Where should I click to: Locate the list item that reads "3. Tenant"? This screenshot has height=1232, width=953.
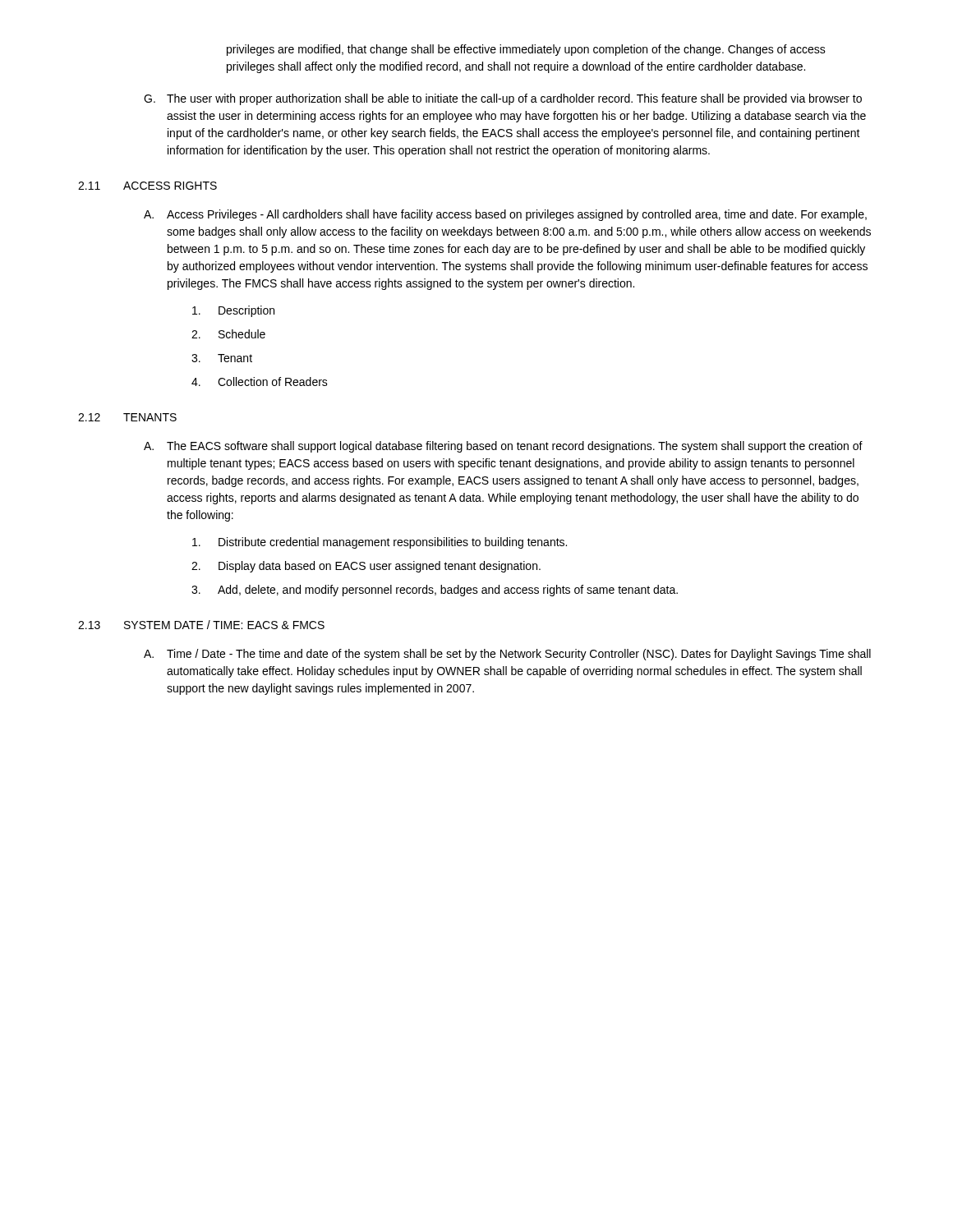[222, 359]
